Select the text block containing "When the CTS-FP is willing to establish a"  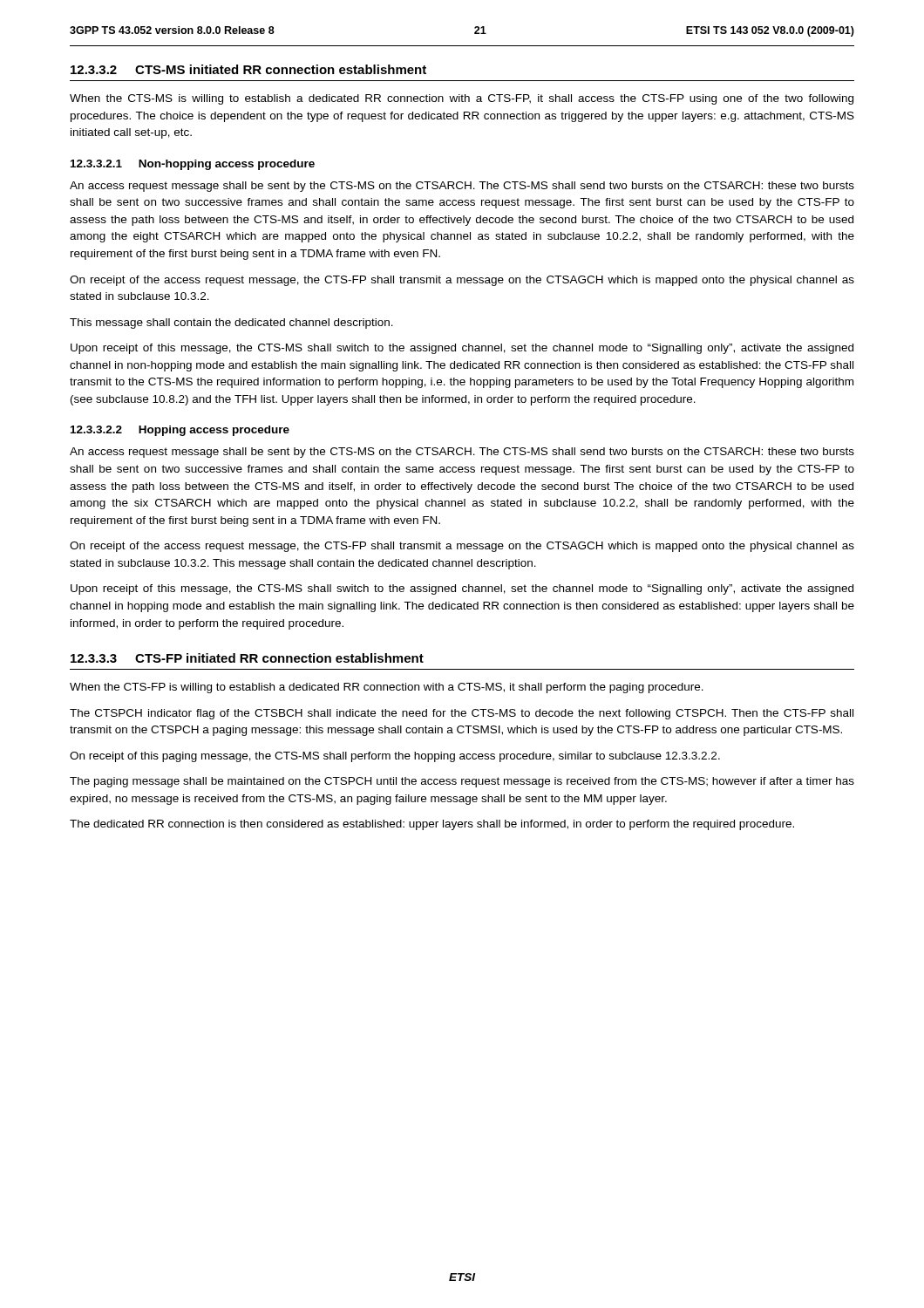click(x=462, y=687)
